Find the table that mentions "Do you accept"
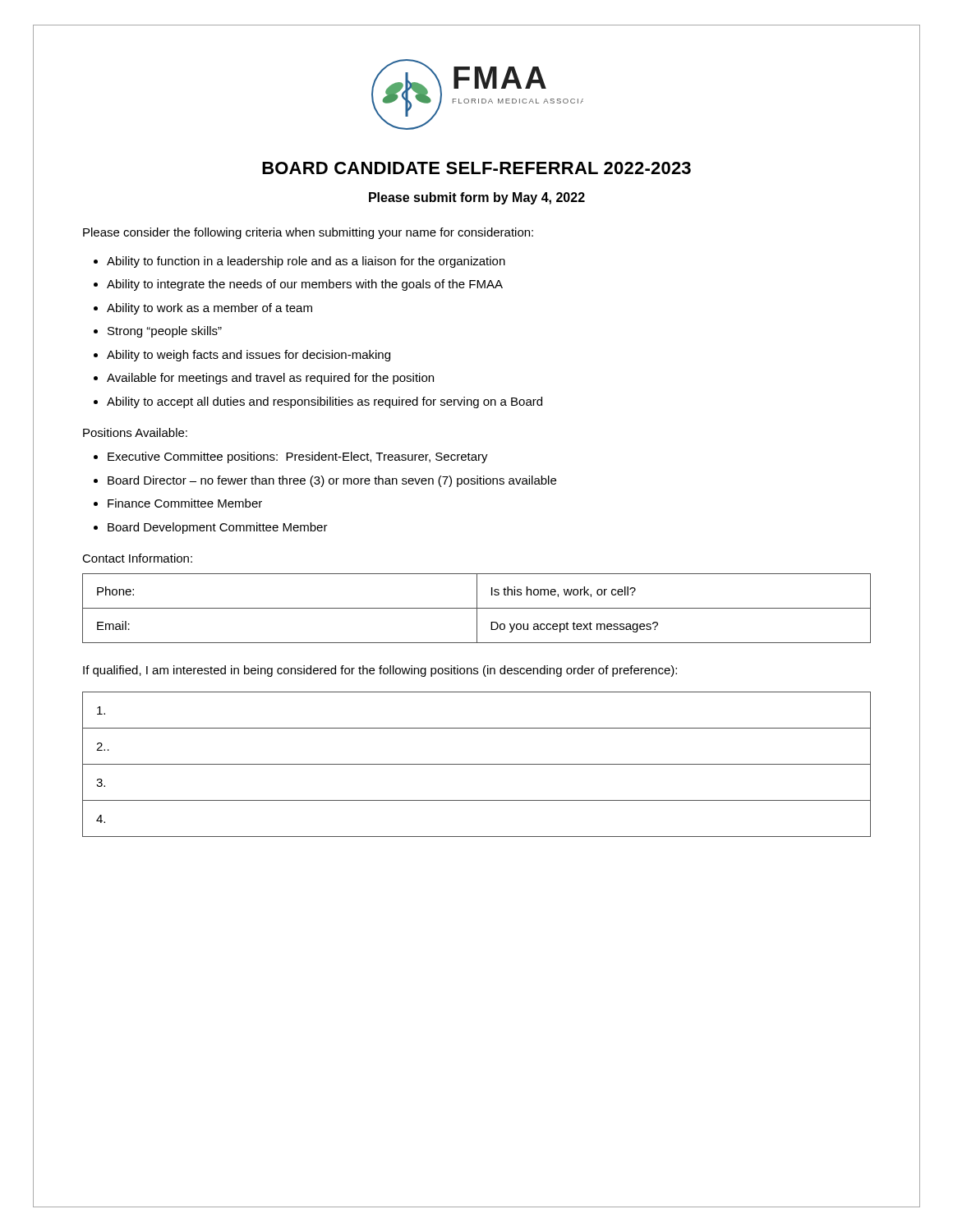The image size is (953, 1232). click(x=476, y=608)
